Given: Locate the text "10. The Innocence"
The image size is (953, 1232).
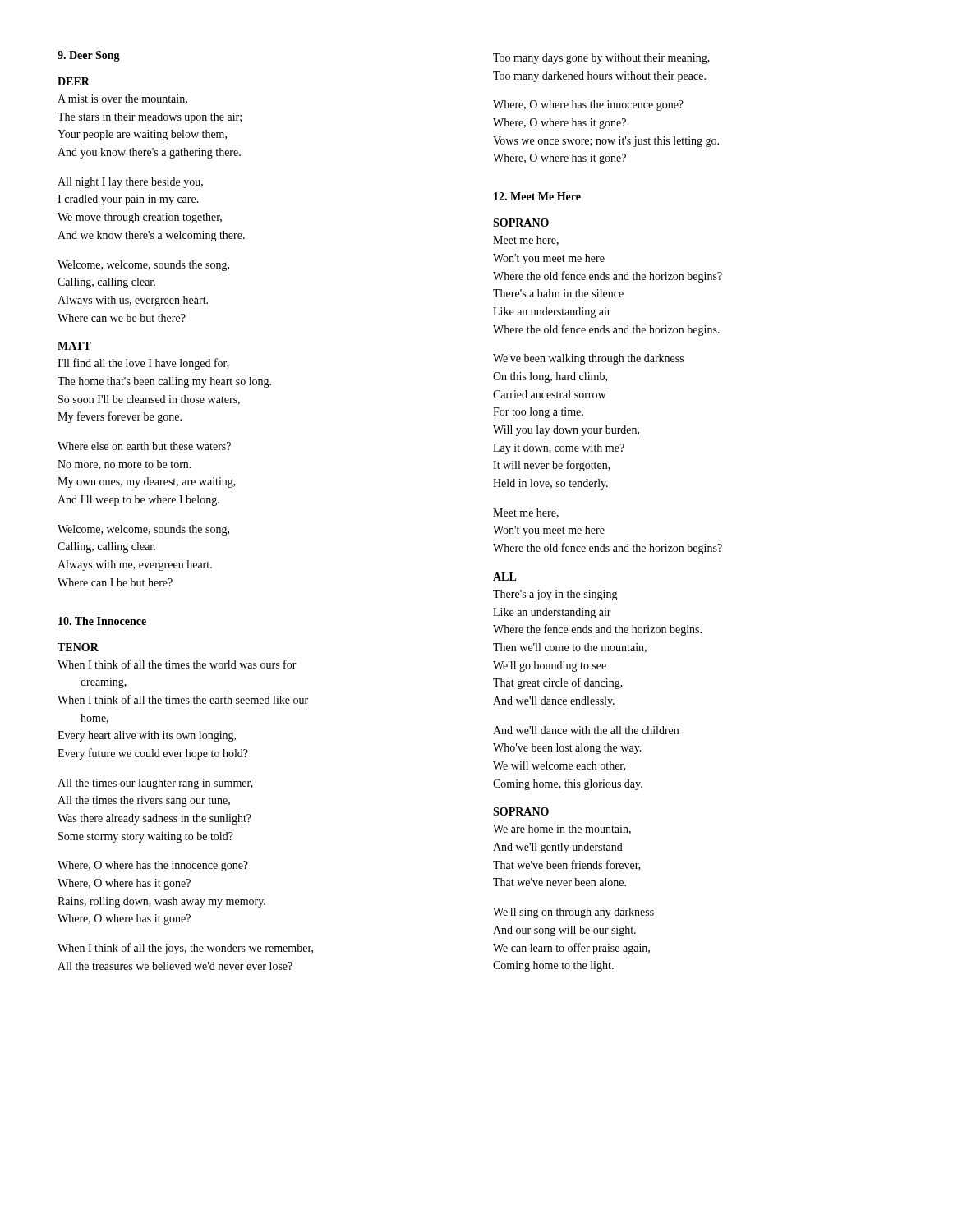Looking at the screenshot, I should click(102, 621).
